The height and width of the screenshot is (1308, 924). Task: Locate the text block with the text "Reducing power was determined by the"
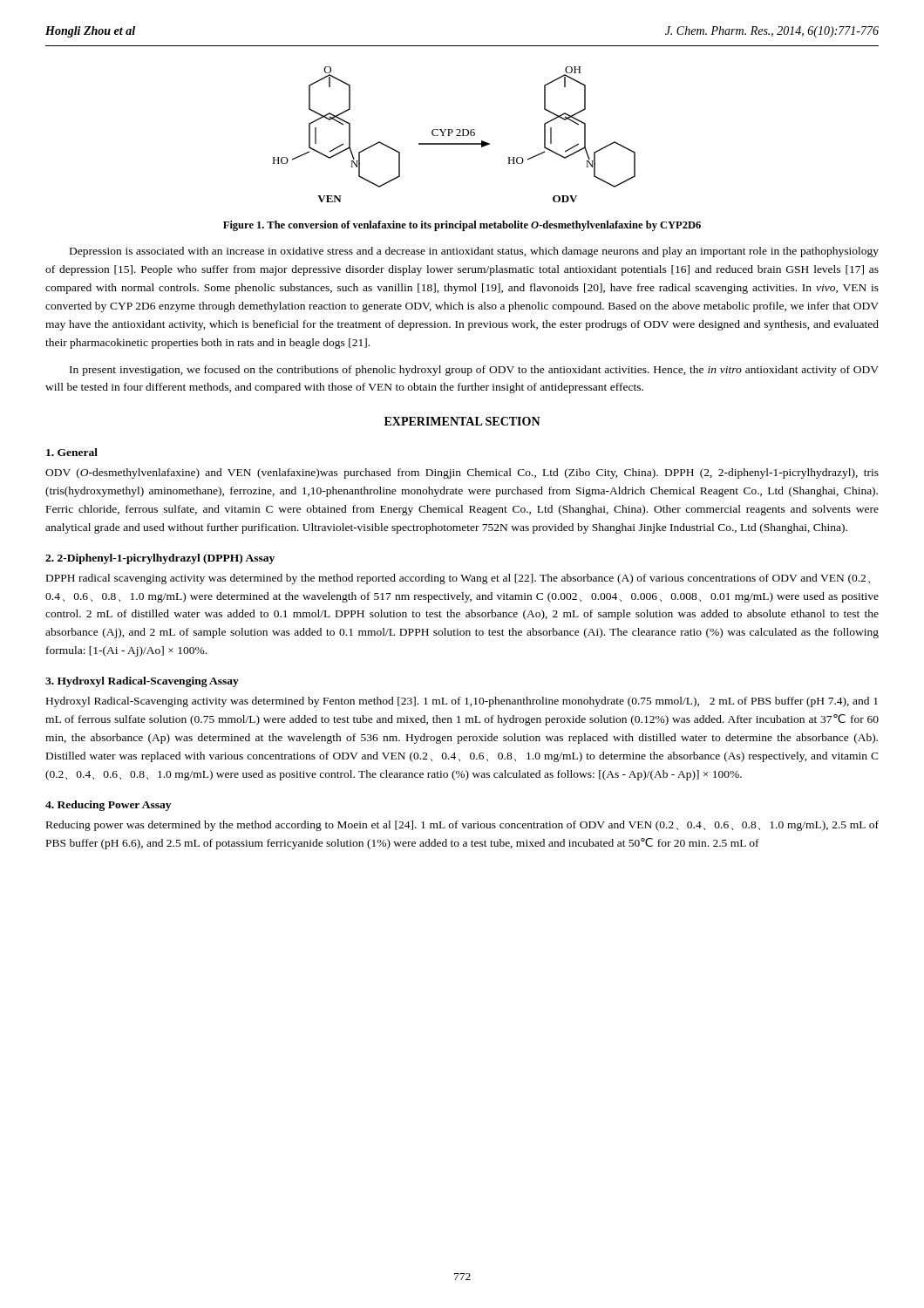462,834
